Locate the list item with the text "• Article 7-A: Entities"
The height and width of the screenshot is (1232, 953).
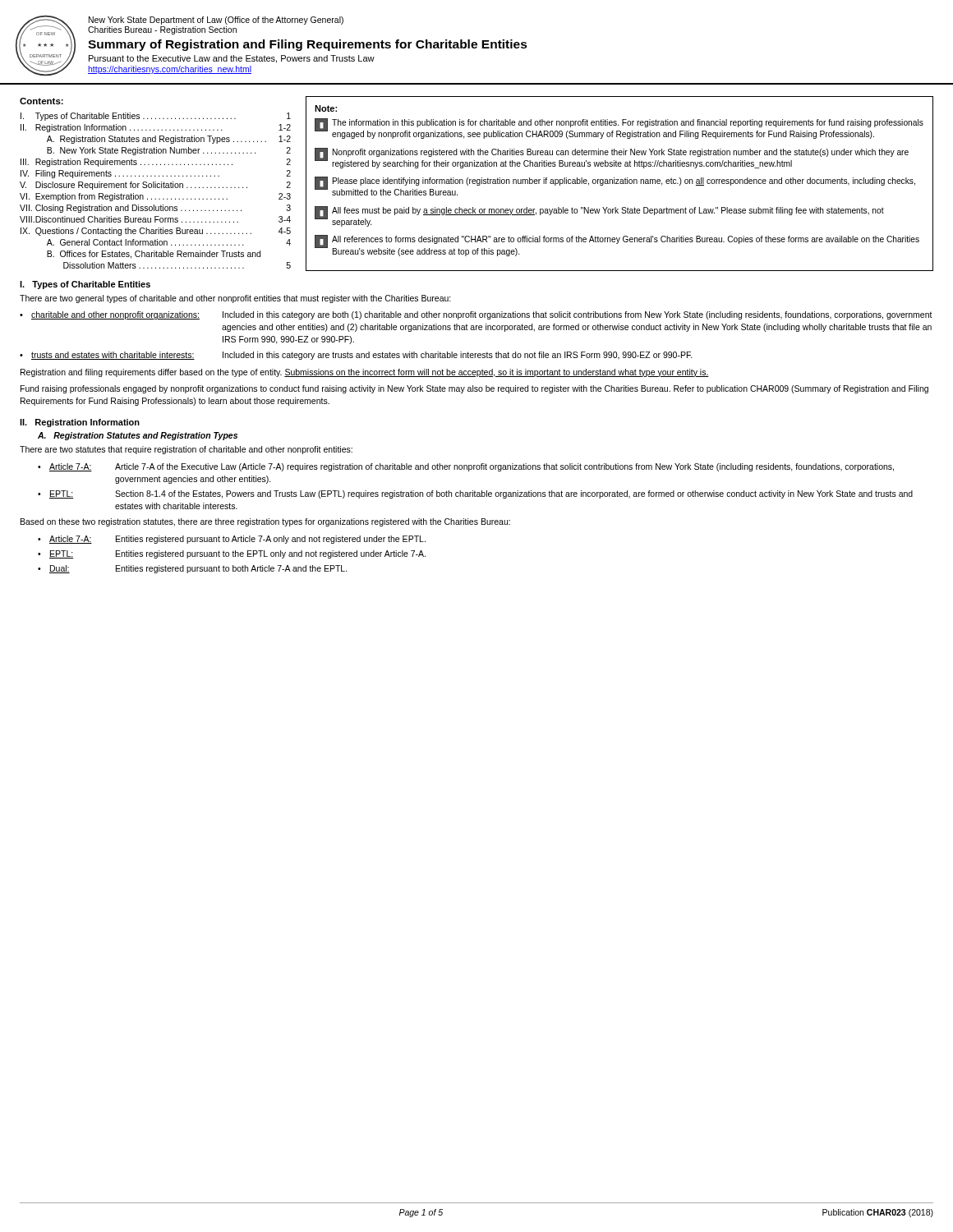coord(232,540)
